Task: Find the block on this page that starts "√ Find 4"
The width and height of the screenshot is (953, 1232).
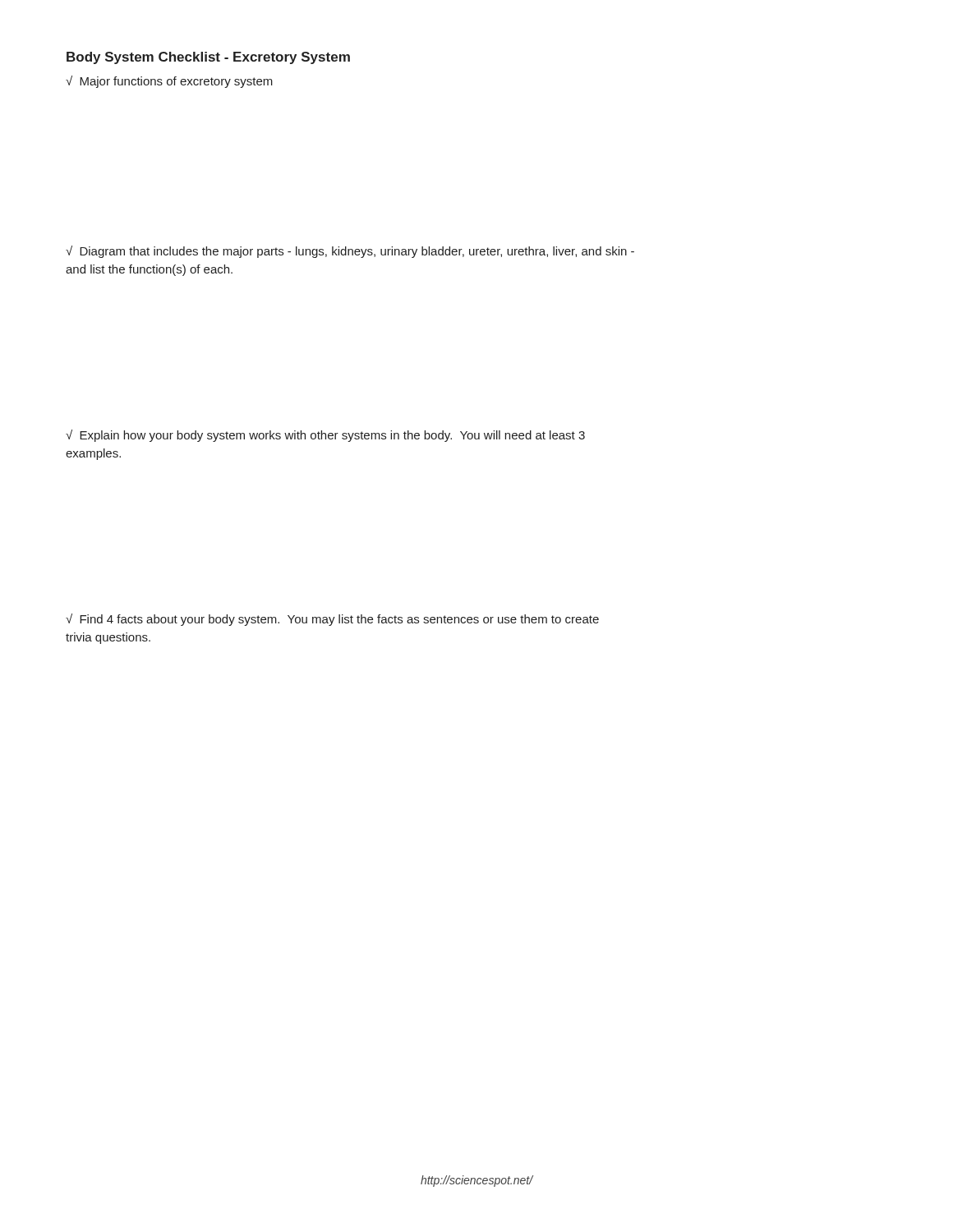Action: pyautogui.click(x=332, y=628)
